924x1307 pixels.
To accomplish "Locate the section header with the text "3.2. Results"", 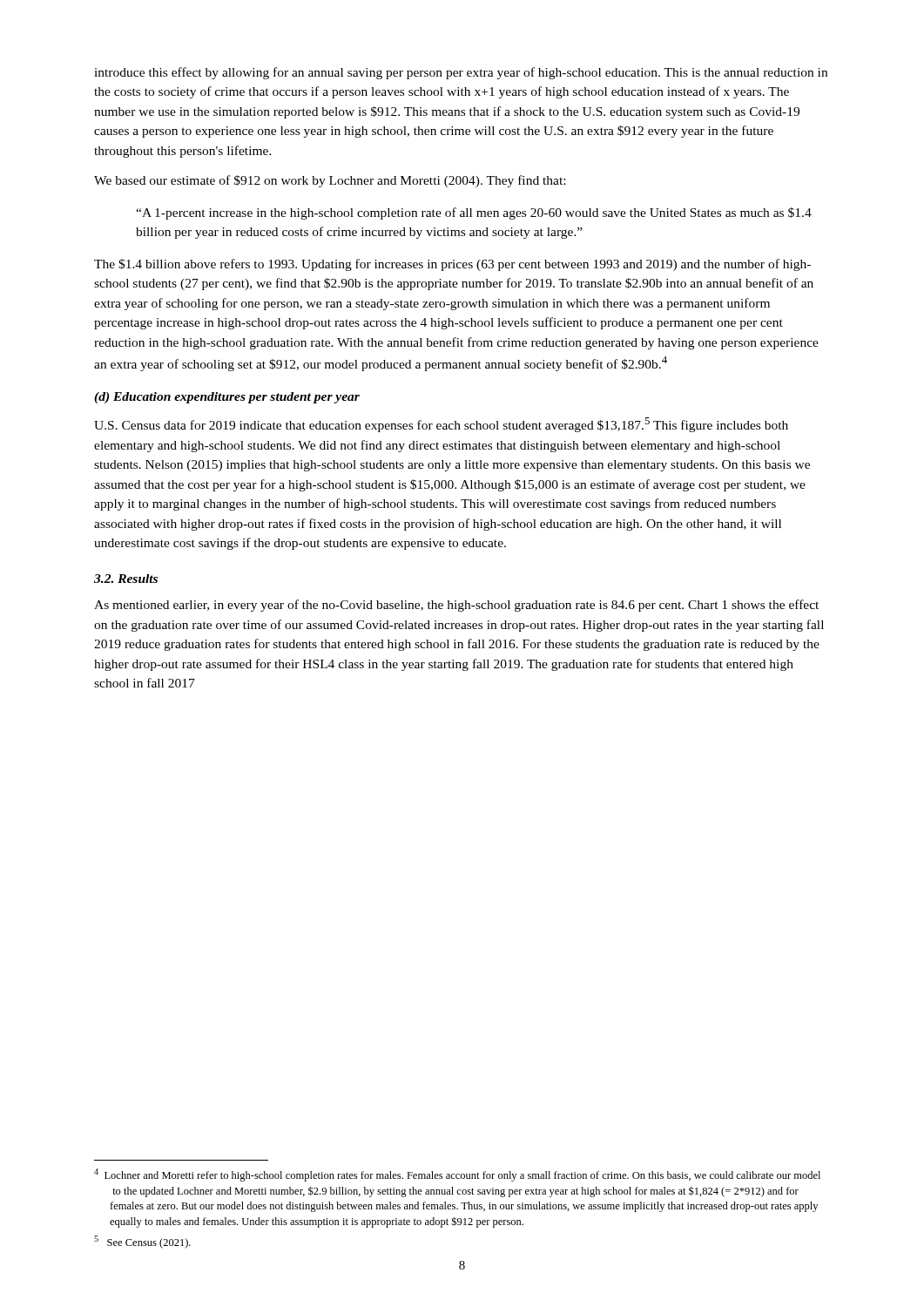I will point(126,578).
